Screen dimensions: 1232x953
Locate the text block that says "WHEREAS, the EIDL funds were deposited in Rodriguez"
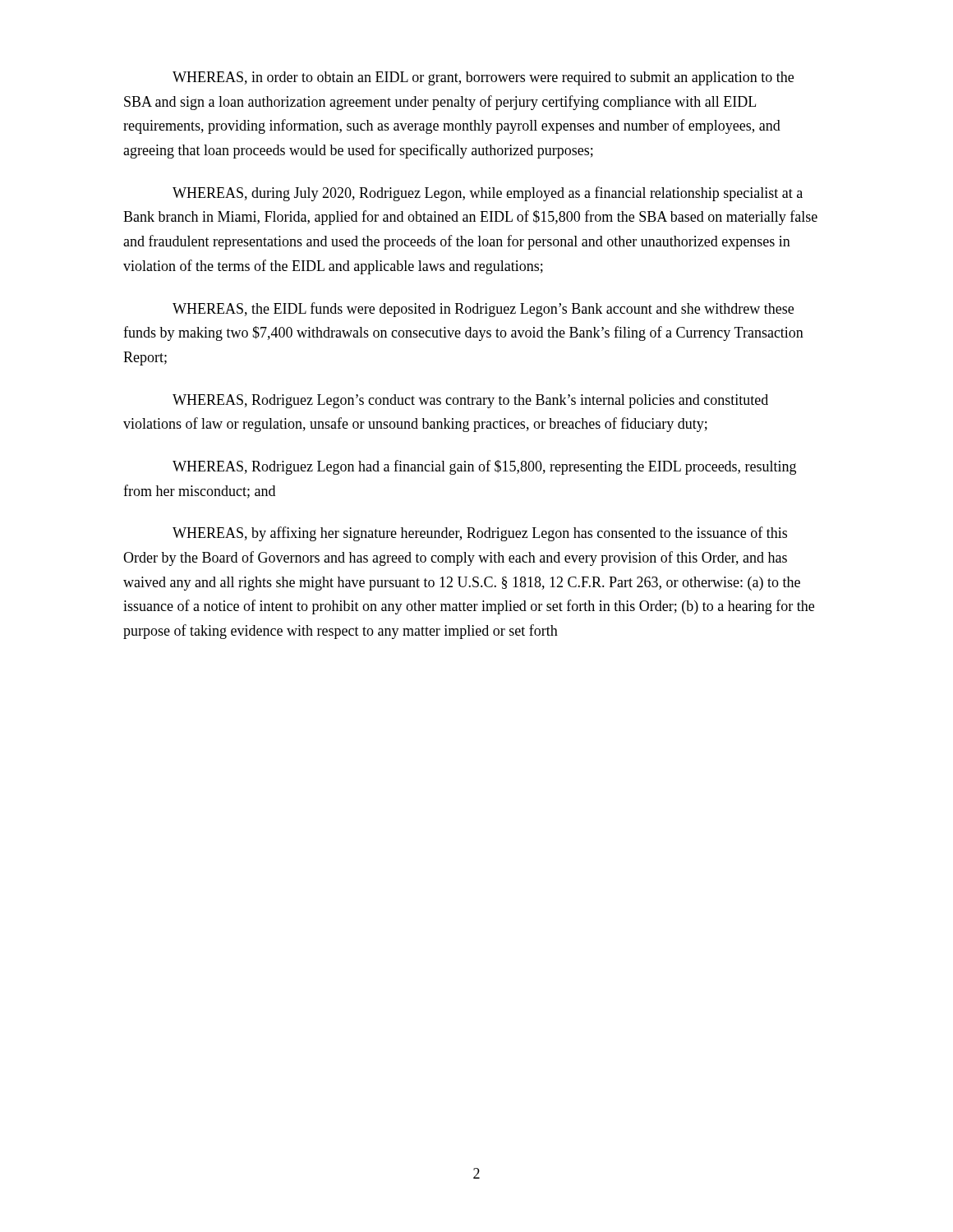(x=463, y=333)
